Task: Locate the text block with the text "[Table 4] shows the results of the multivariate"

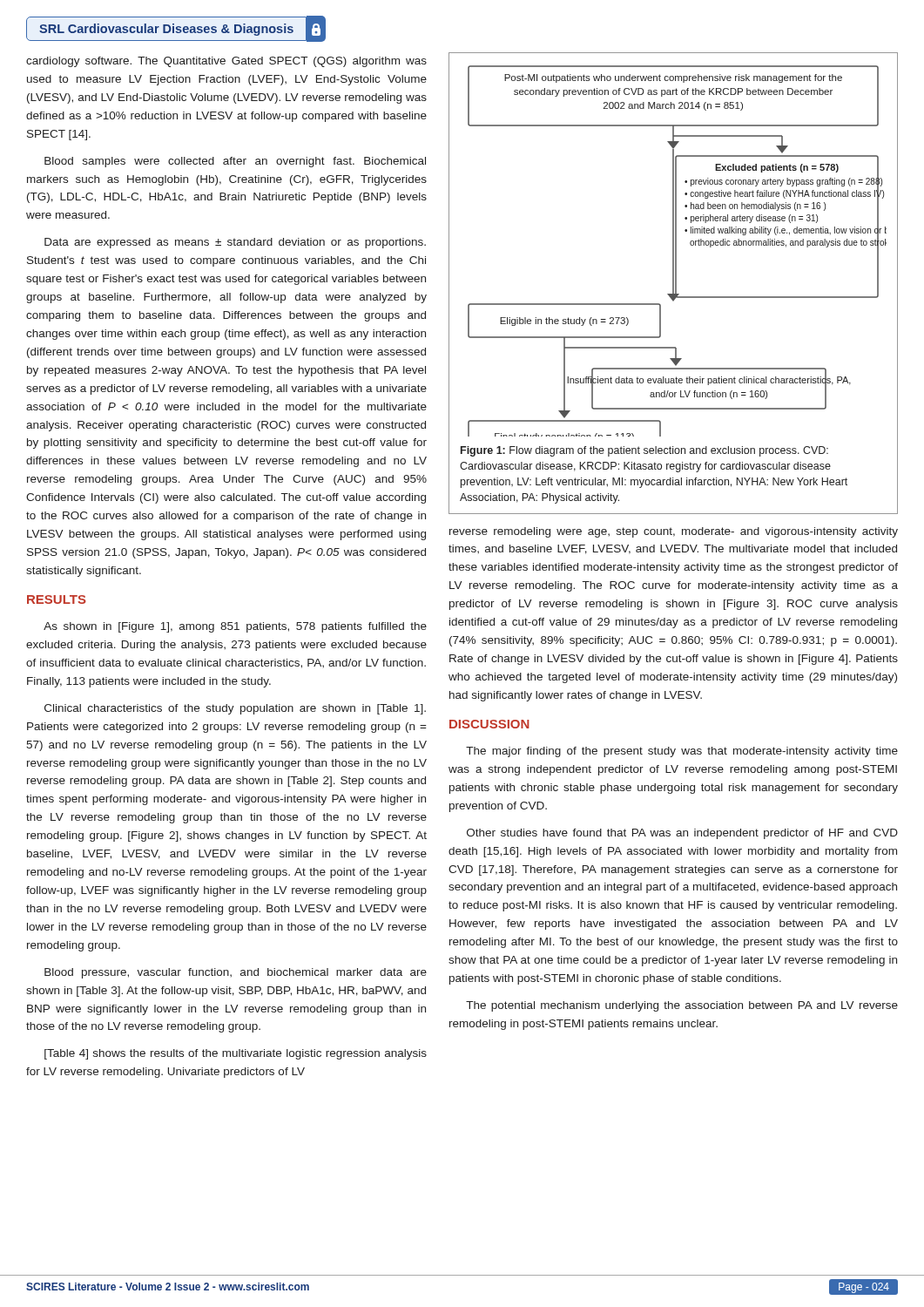Action: [x=226, y=1063]
